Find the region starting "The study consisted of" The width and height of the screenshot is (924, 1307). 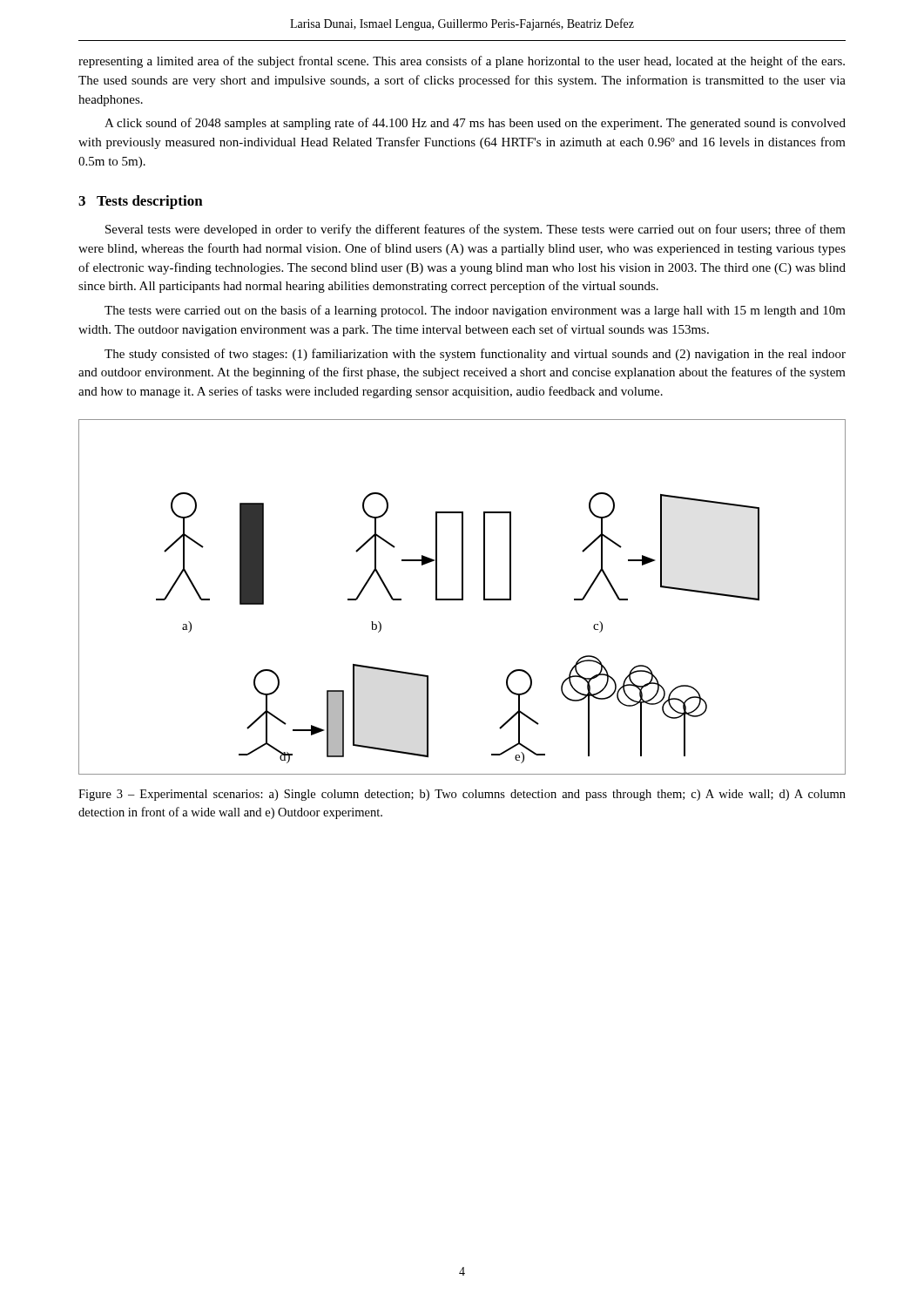(462, 373)
